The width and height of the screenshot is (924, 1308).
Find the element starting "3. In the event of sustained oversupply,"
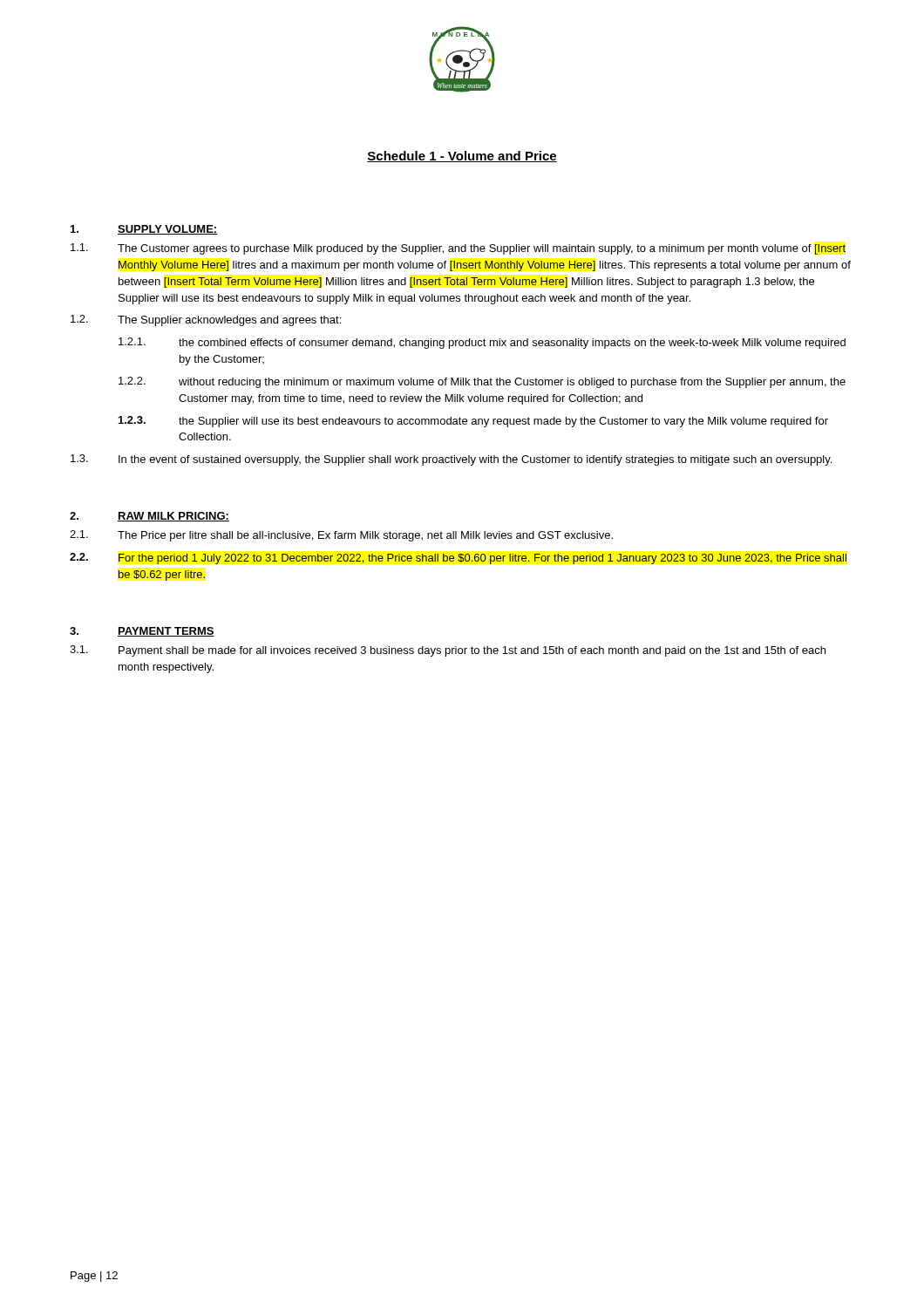coord(462,460)
